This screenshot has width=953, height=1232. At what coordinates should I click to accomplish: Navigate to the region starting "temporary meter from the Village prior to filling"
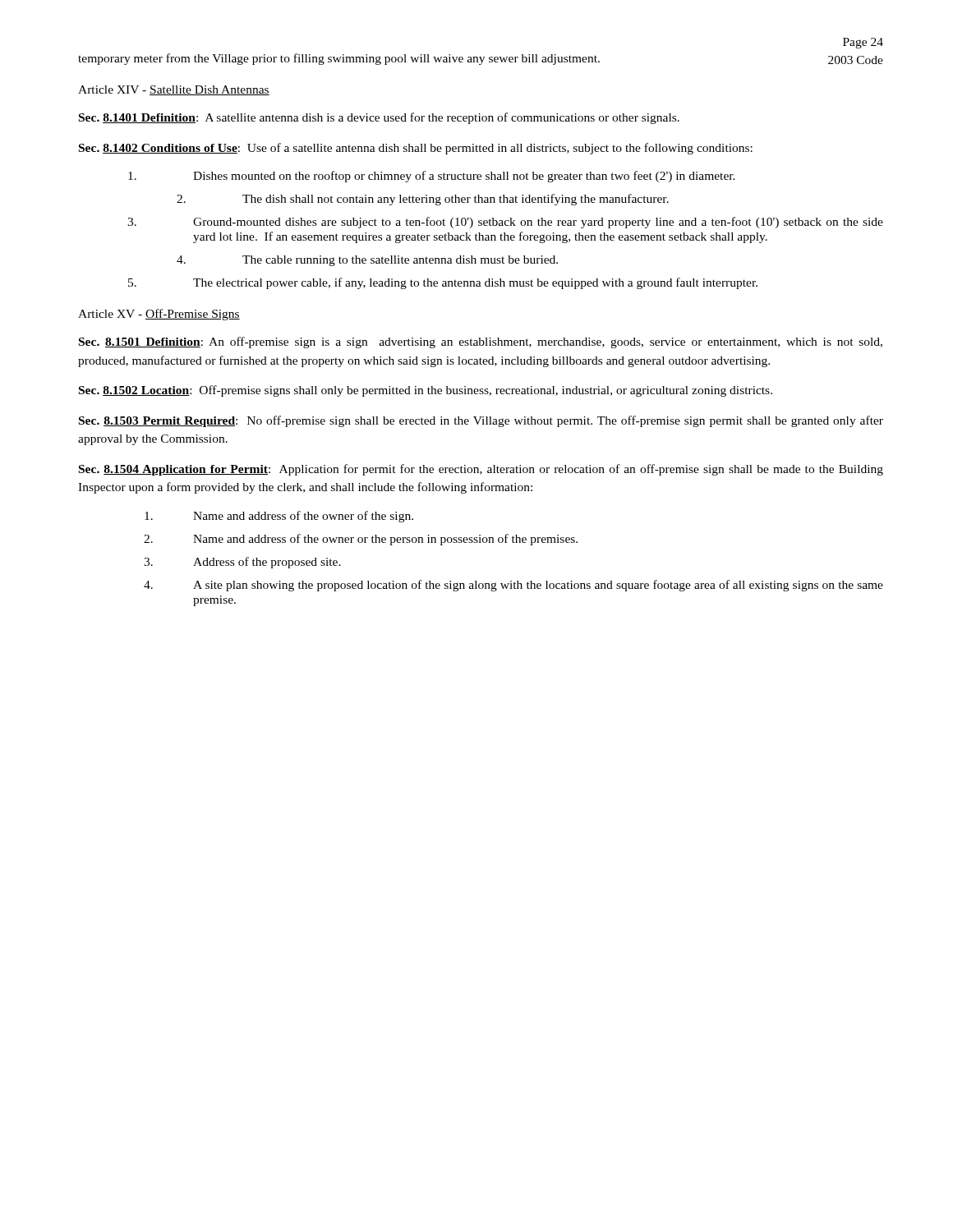point(481,59)
